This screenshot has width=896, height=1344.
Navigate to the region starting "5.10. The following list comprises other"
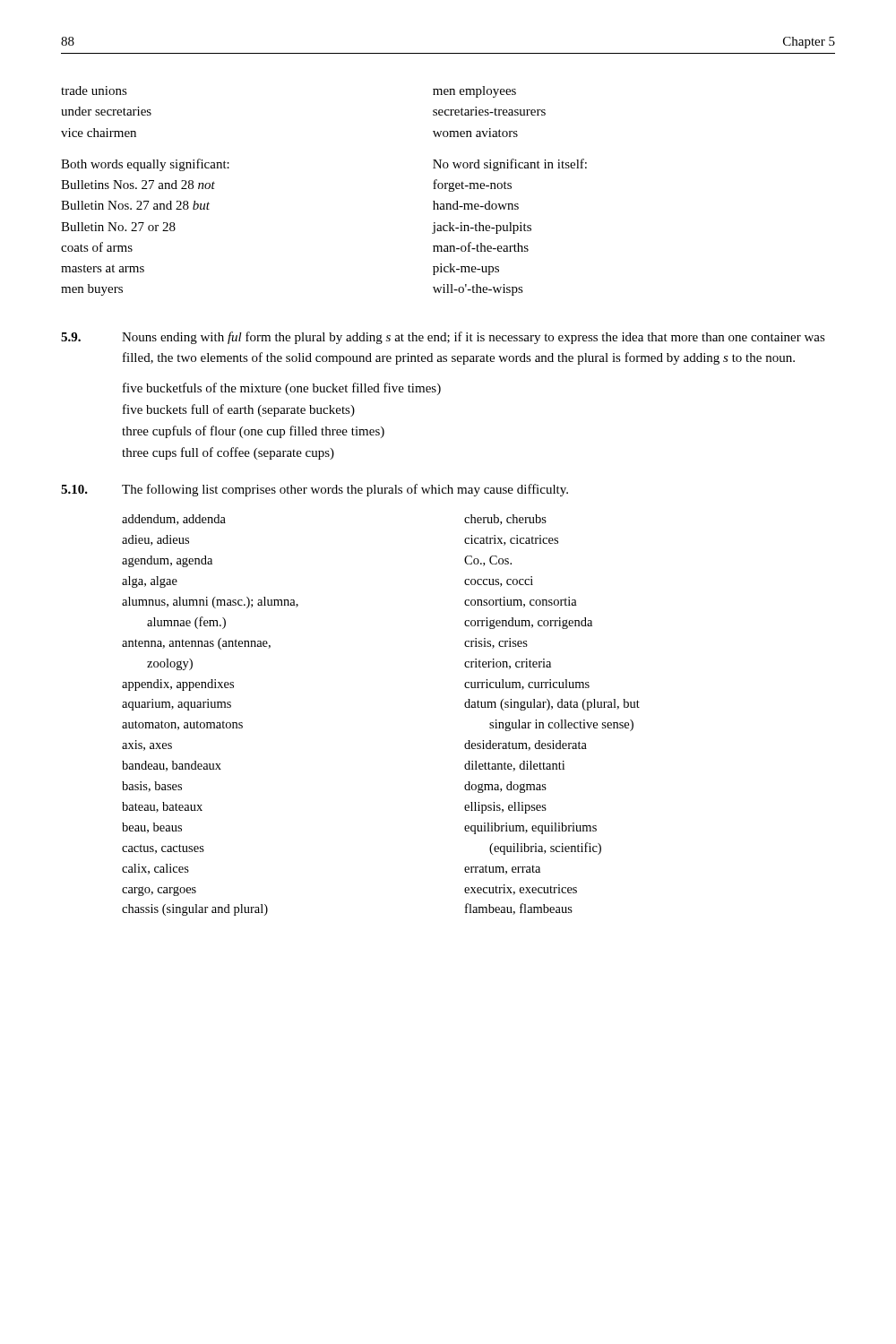(x=448, y=490)
